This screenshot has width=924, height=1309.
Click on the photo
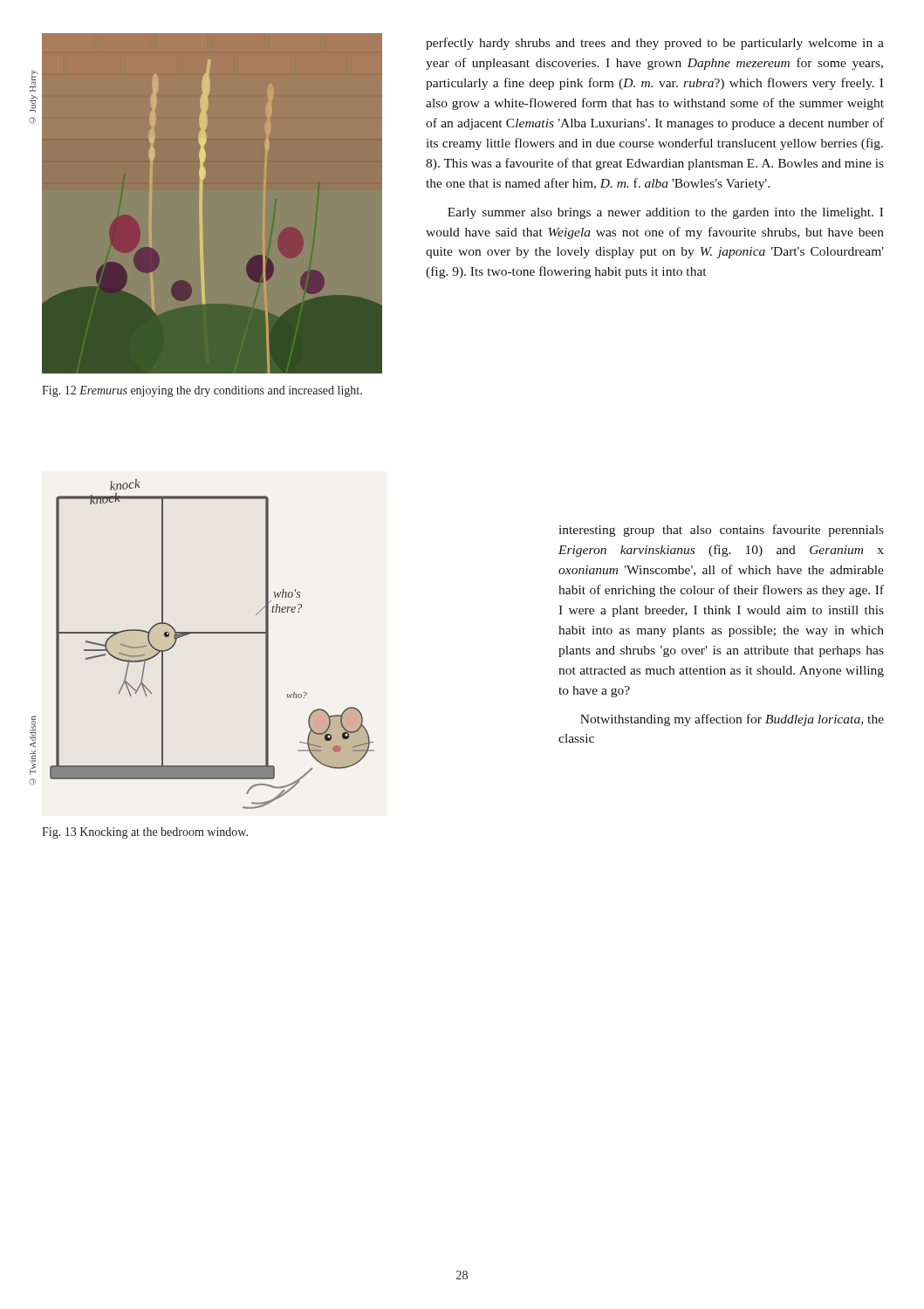[x=212, y=203]
